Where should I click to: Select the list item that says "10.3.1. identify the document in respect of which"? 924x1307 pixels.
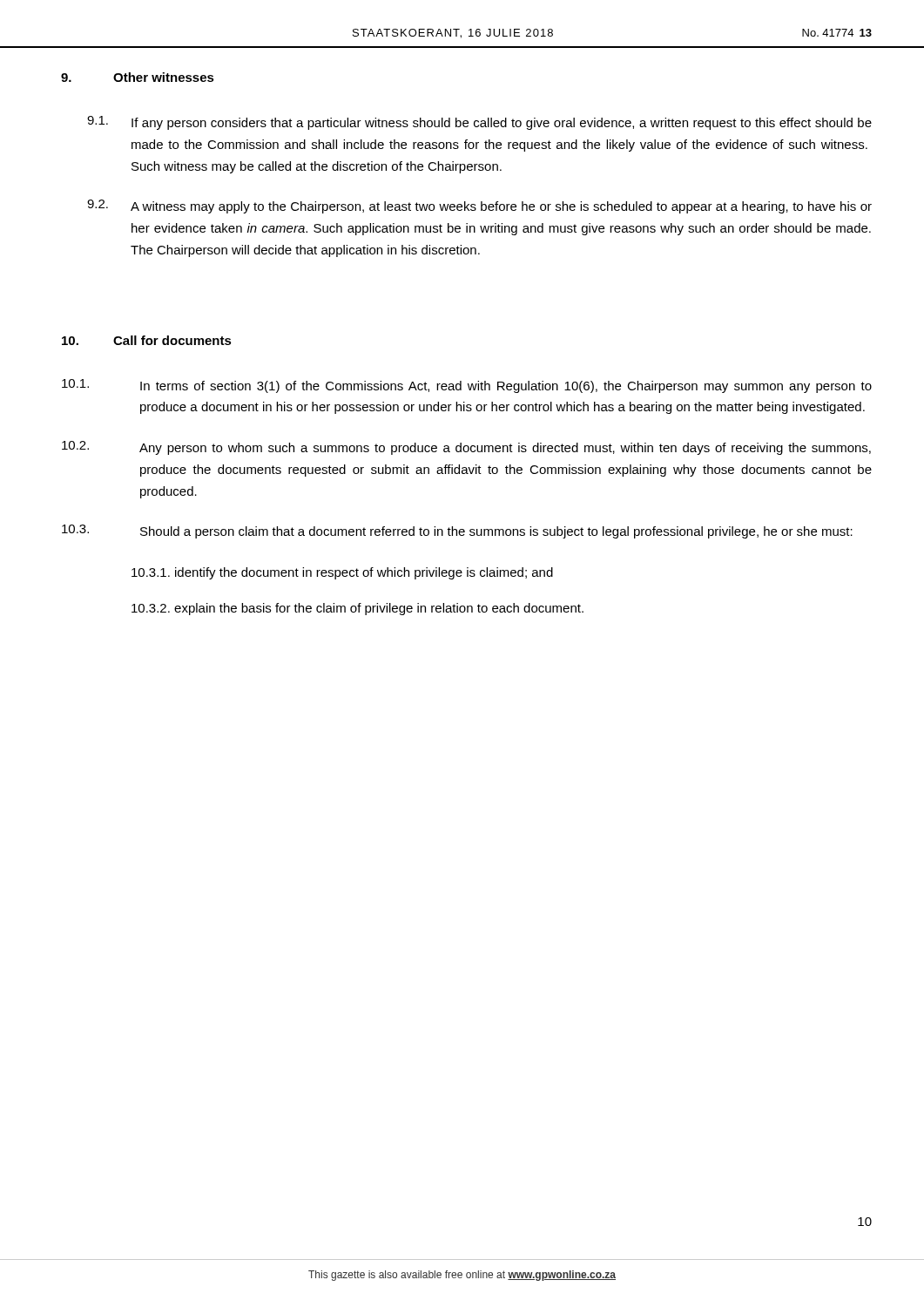tap(342, 572)
